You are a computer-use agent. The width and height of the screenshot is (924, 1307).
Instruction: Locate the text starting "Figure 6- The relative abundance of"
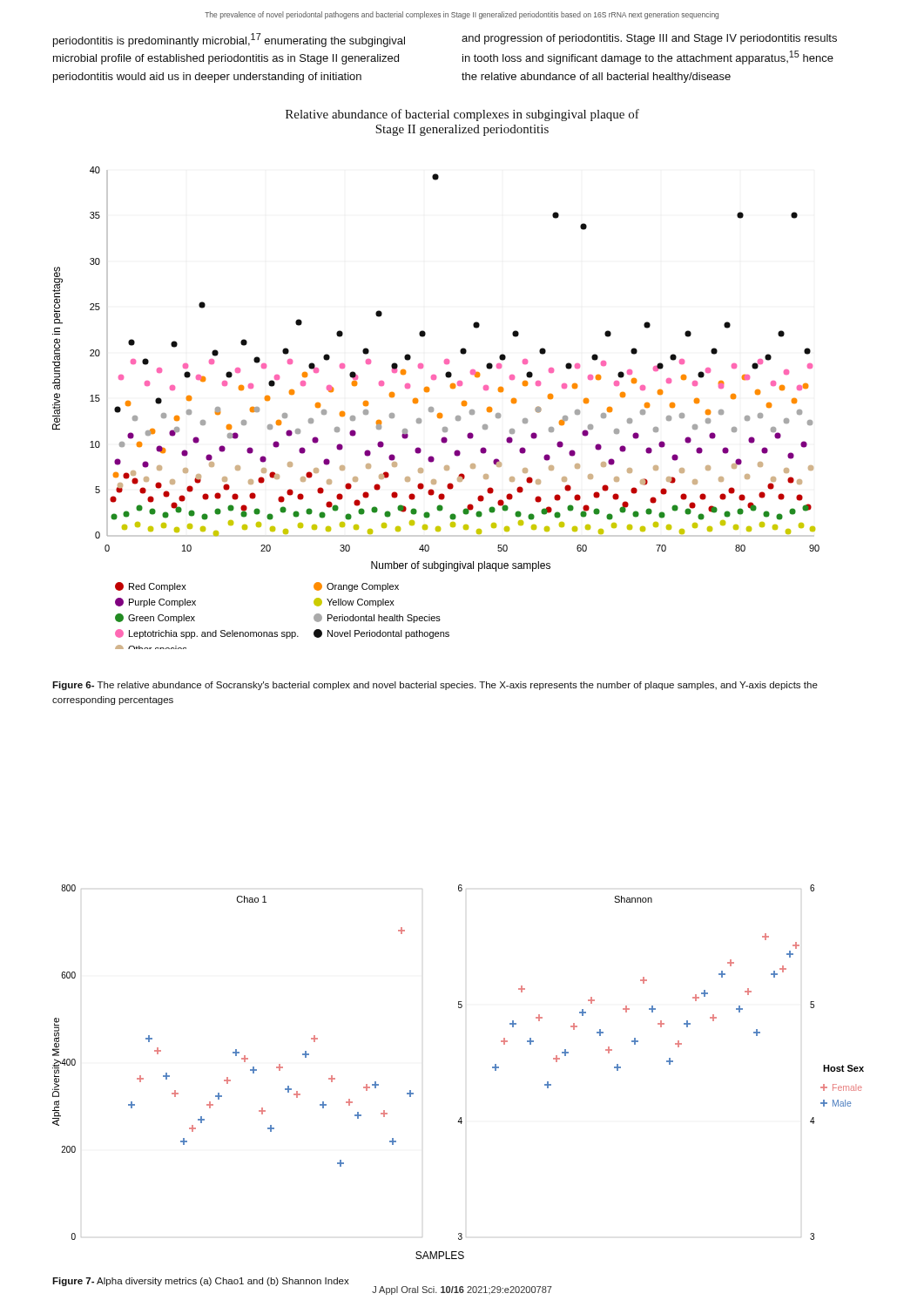point(435,692)
